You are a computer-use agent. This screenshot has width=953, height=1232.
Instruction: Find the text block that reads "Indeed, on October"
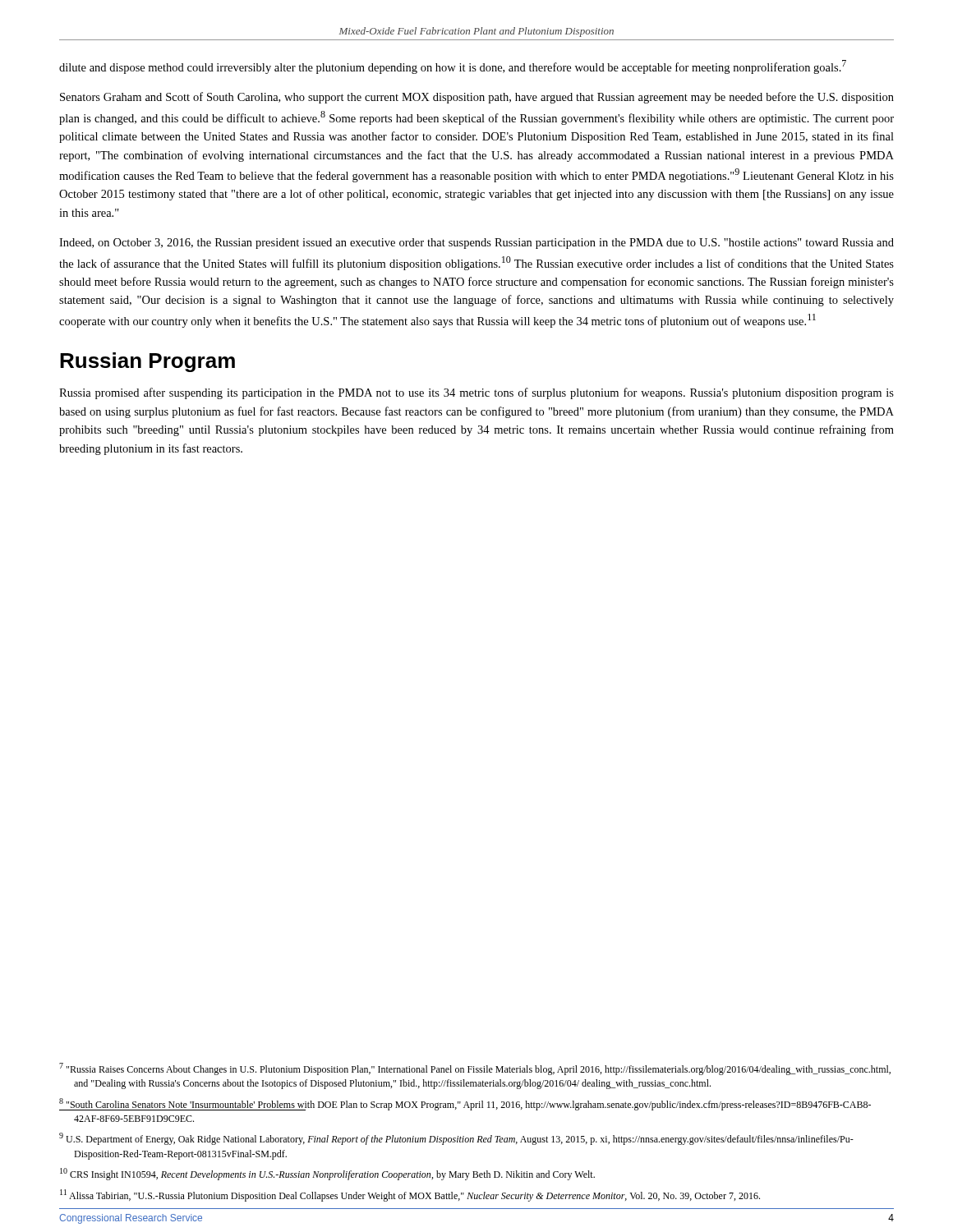point(476,282)
